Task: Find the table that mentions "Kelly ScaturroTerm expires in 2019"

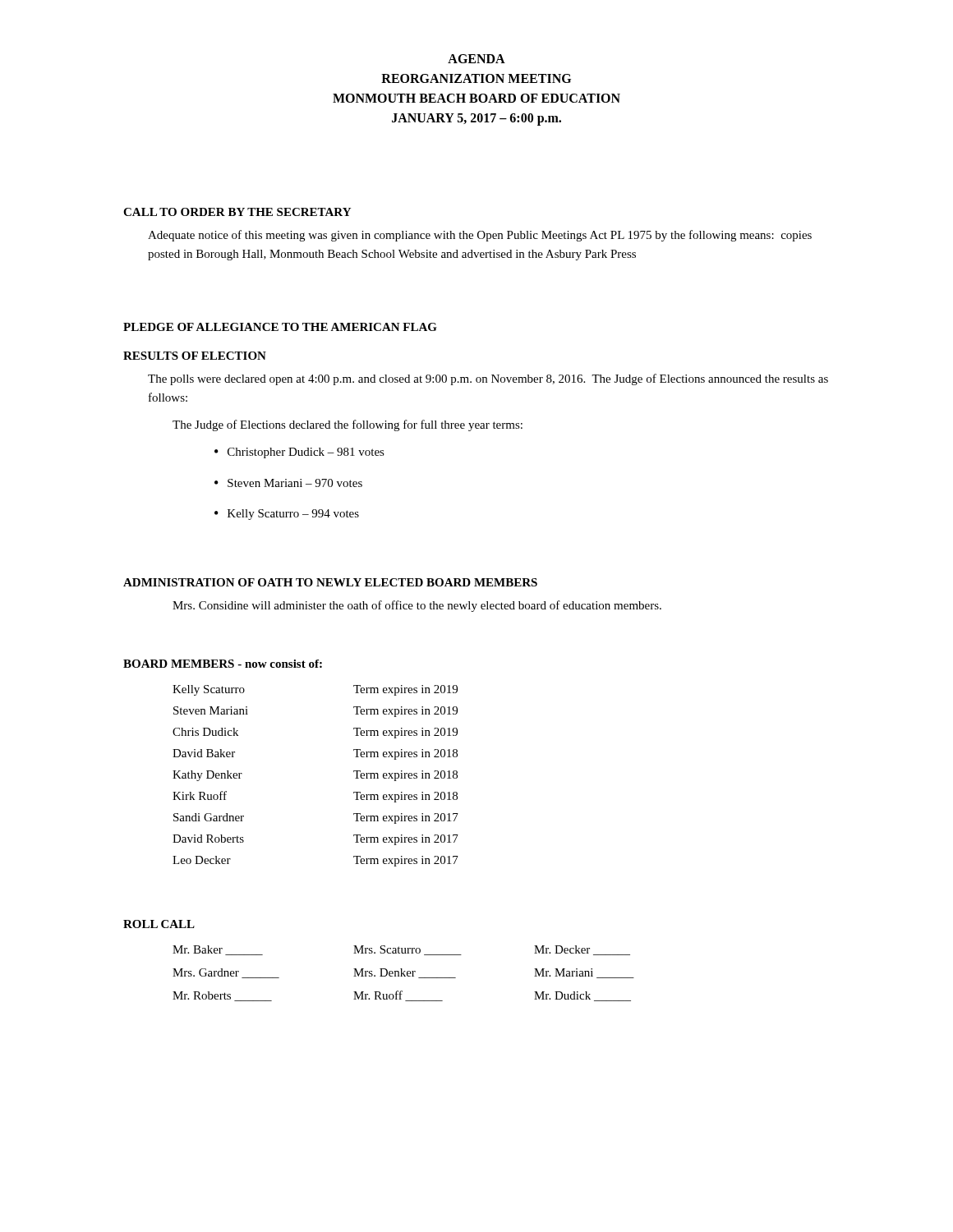Action: coord(501,774)
